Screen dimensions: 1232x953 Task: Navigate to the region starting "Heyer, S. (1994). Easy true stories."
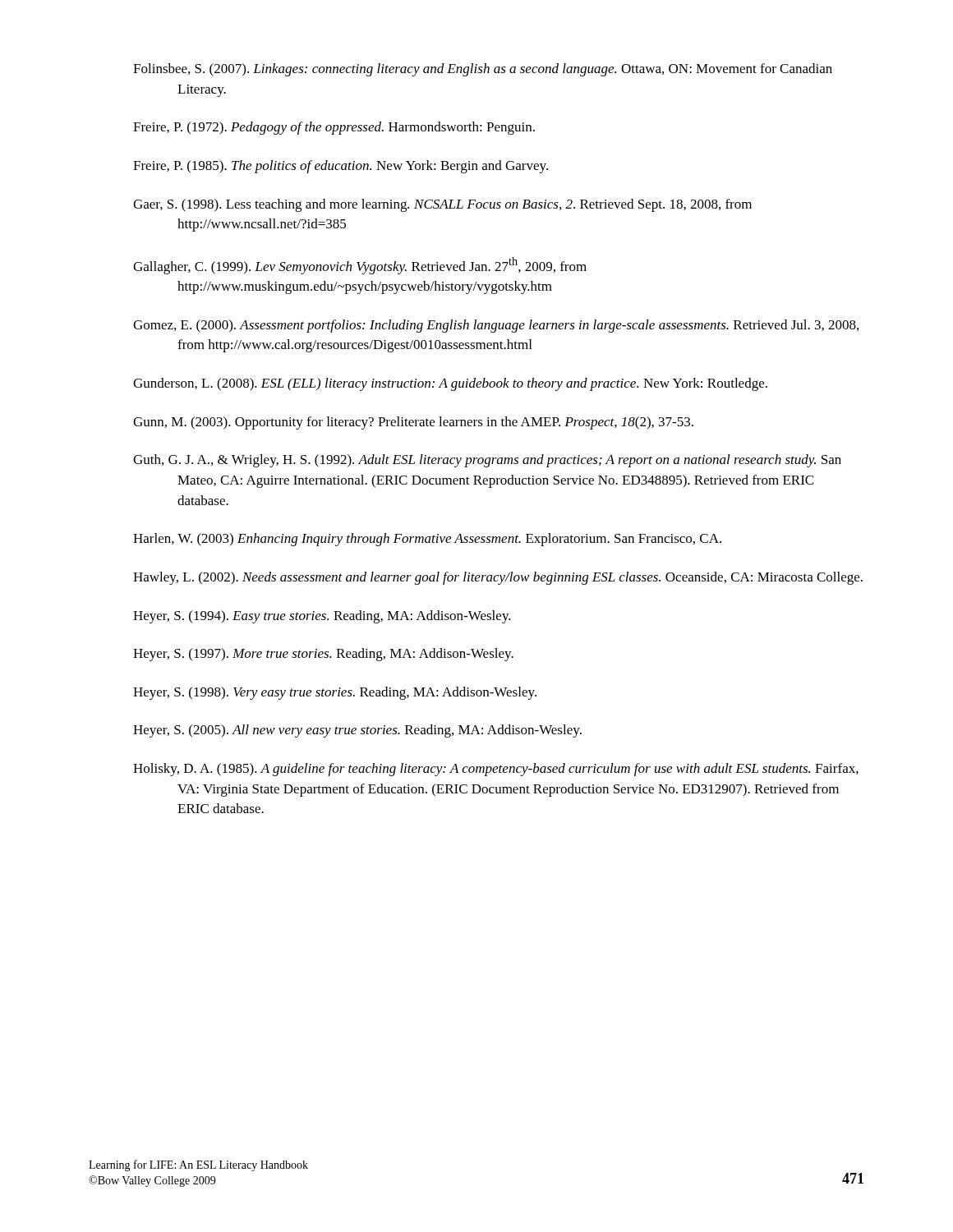coord(476,616)
